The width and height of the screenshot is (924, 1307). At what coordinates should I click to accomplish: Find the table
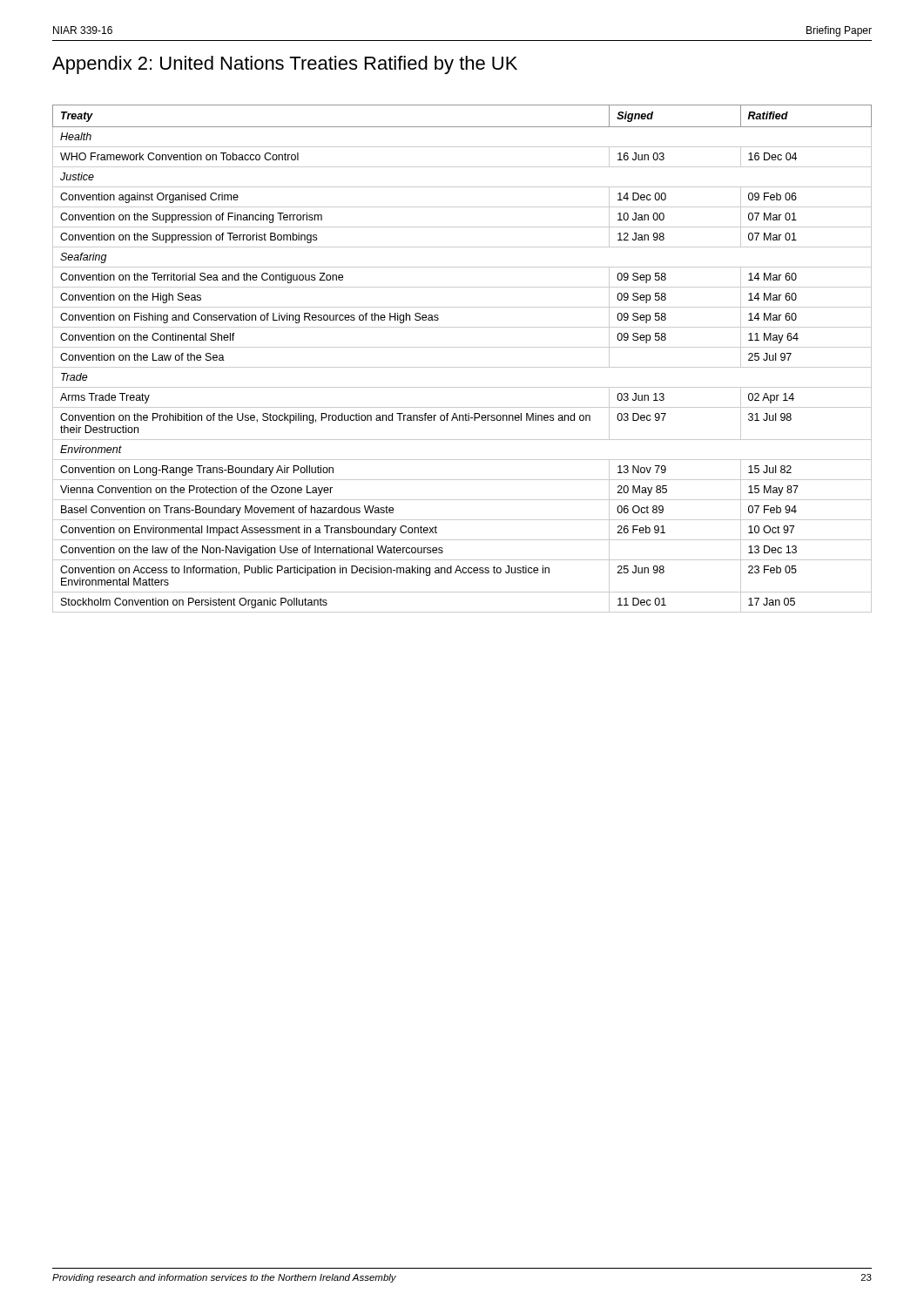[462, 359]
